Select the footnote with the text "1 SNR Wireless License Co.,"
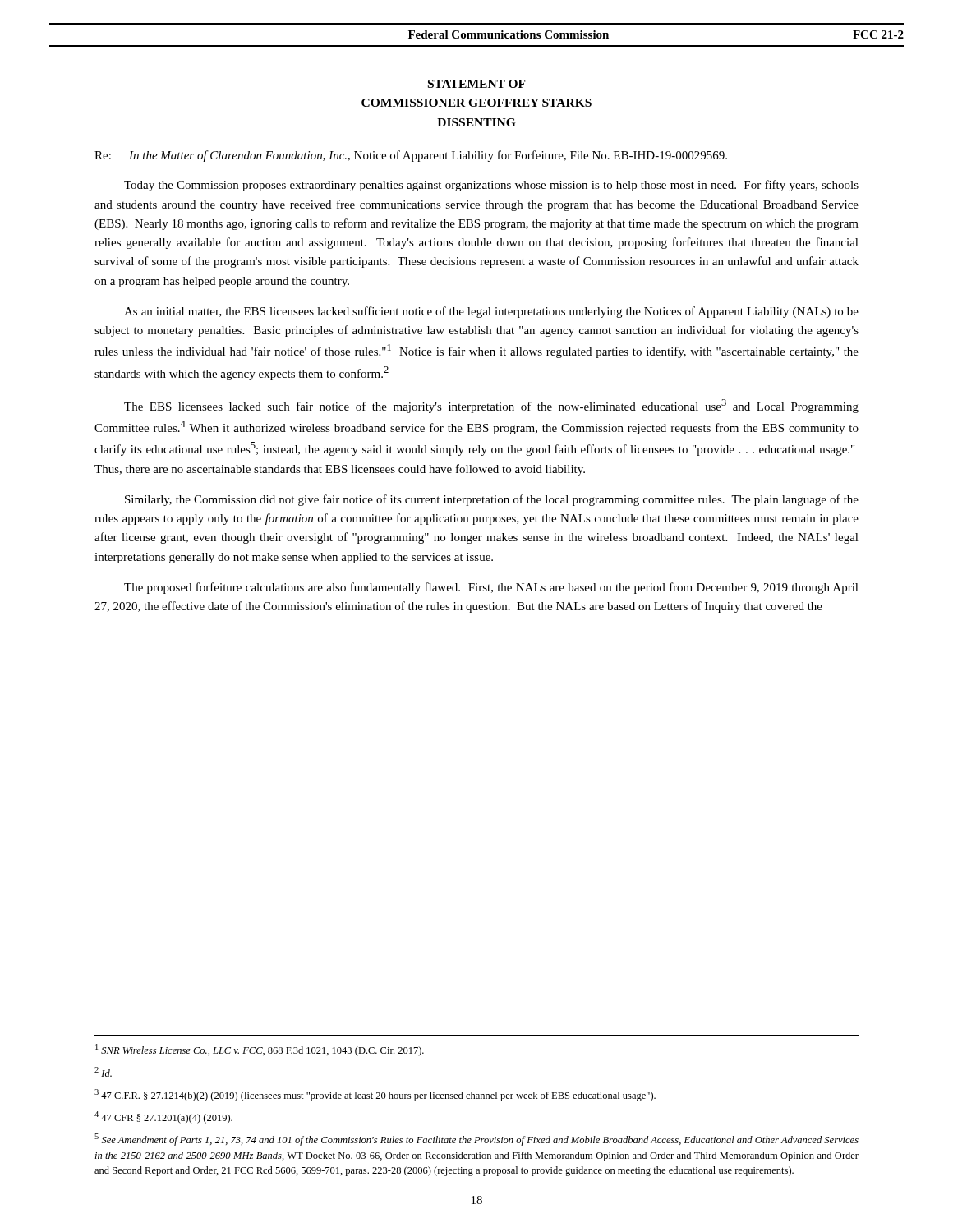The height and width of the screenshot is (1232, 953). pos(259,1050)
